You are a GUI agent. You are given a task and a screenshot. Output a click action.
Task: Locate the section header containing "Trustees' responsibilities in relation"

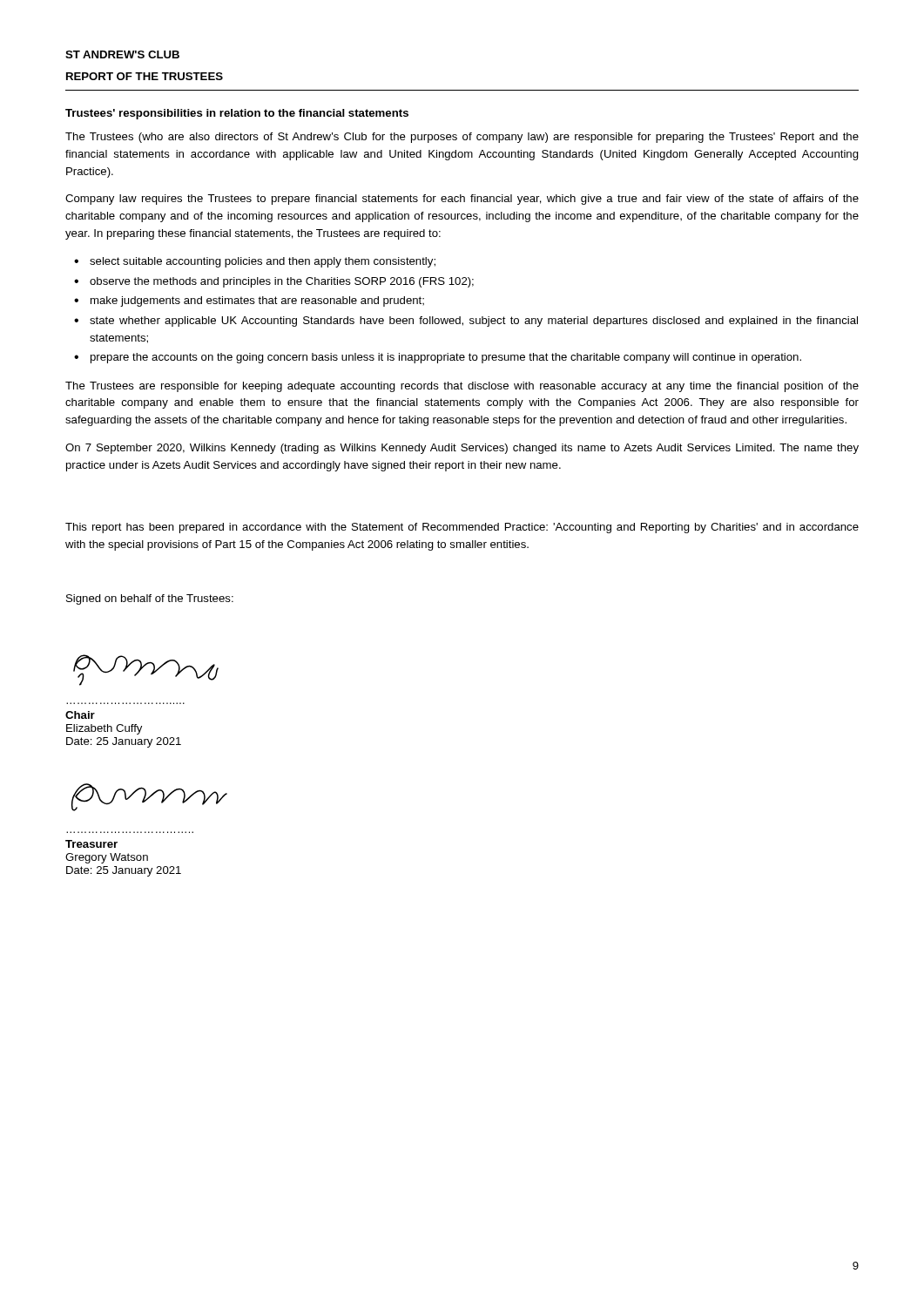click(x=237, y=113)
